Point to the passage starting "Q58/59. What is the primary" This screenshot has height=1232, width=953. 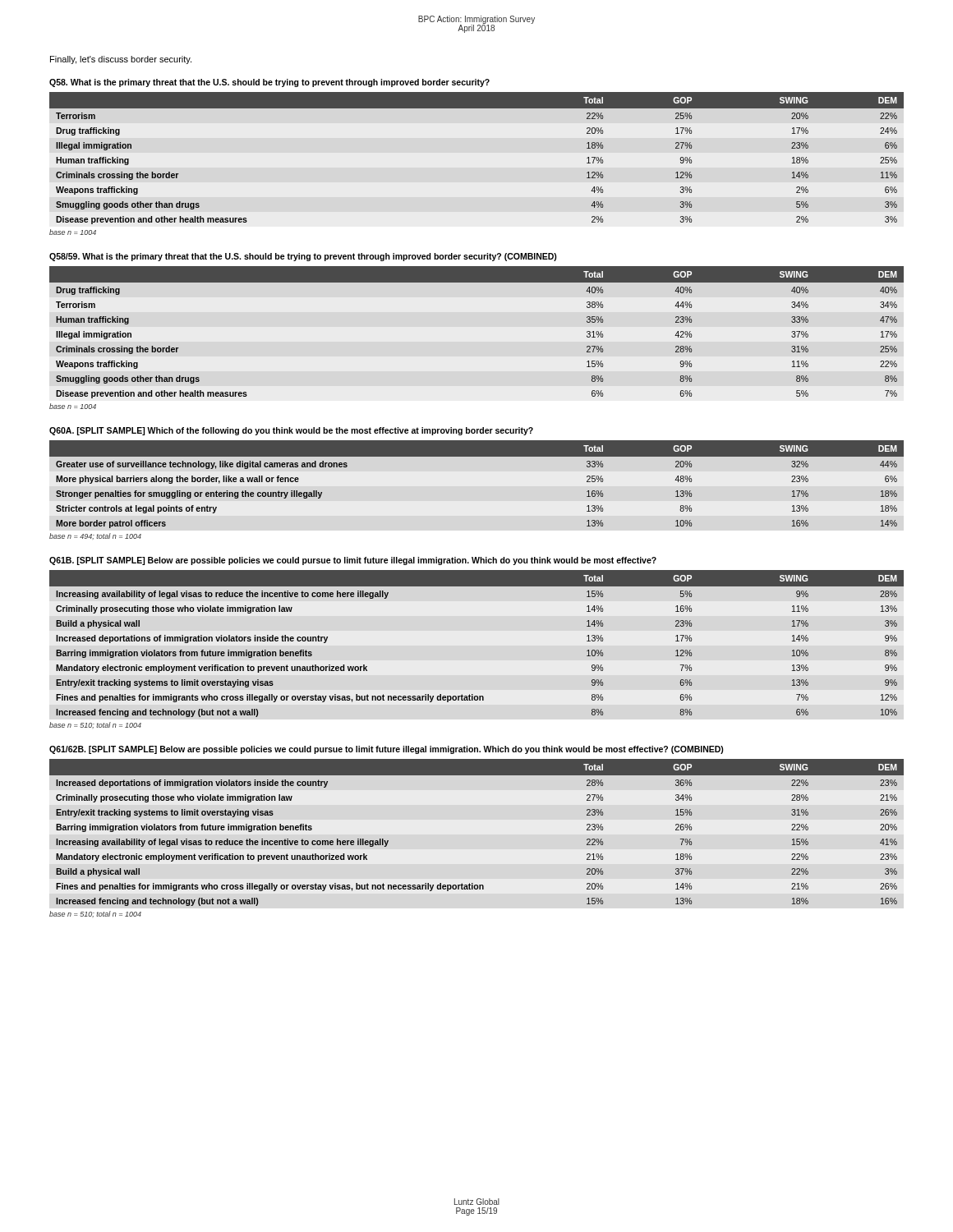pos(303,256)
